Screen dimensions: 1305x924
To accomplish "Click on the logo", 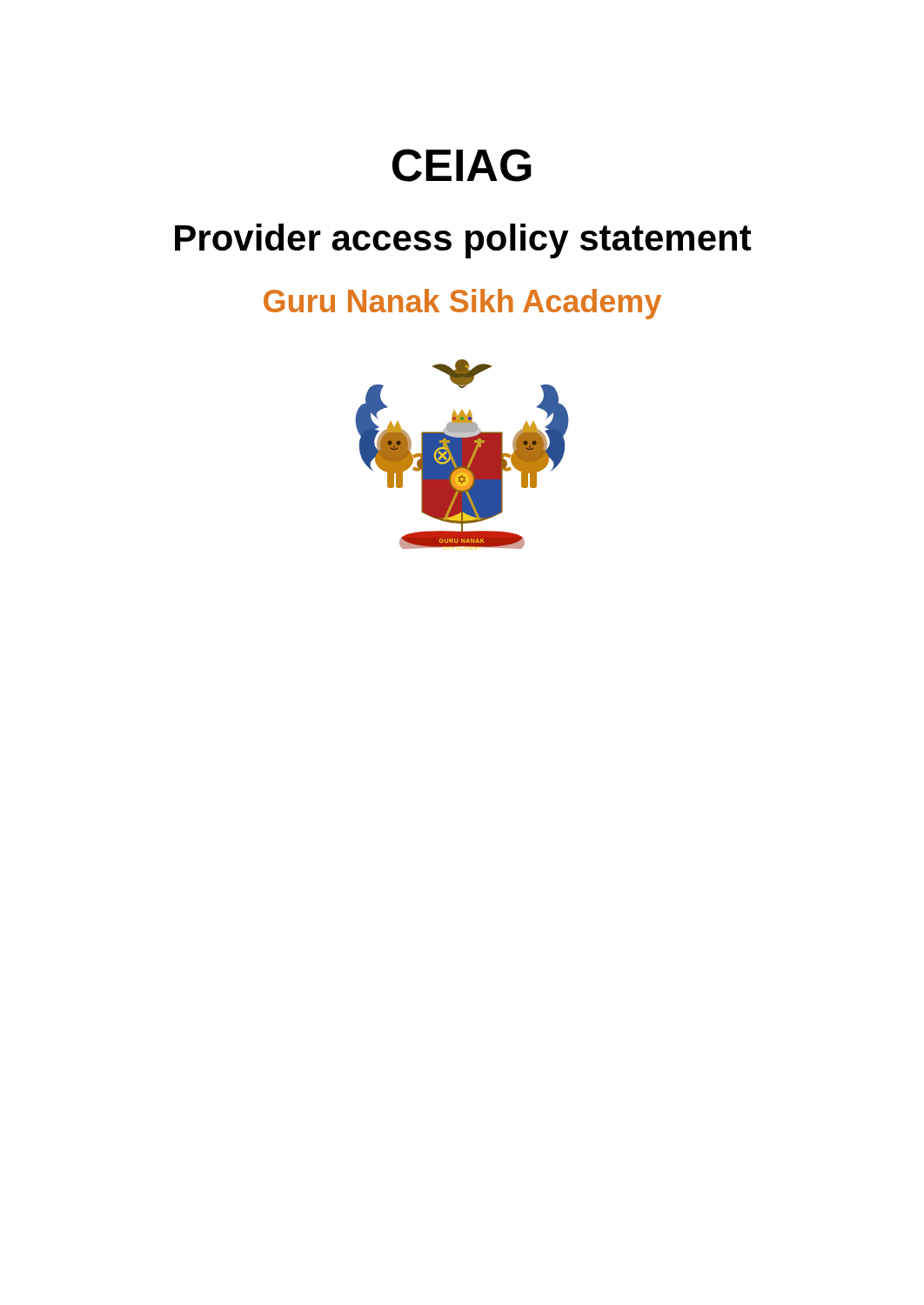I will pos(462,472).
